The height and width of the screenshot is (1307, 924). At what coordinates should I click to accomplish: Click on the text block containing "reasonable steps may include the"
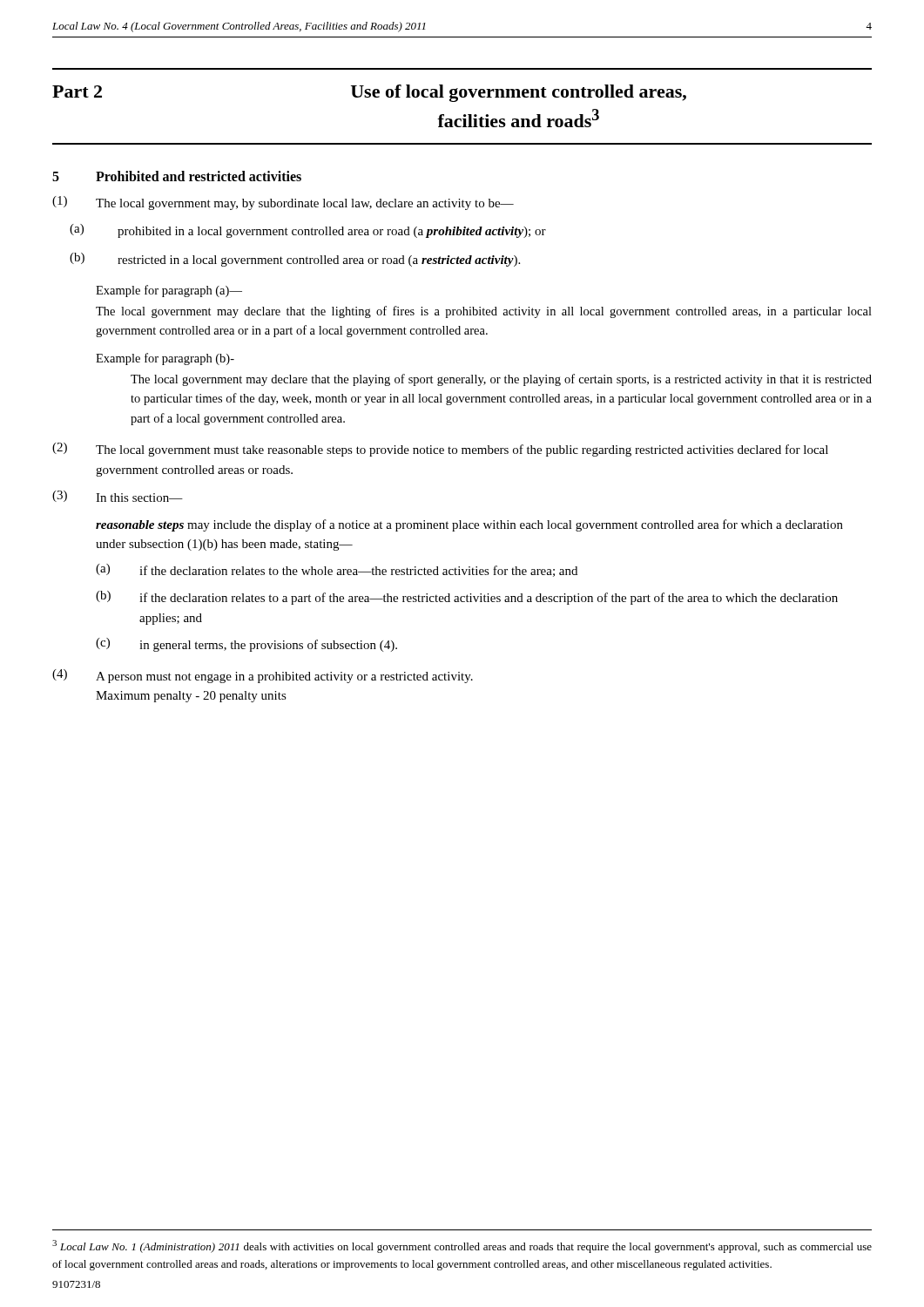tap(484, 534)
